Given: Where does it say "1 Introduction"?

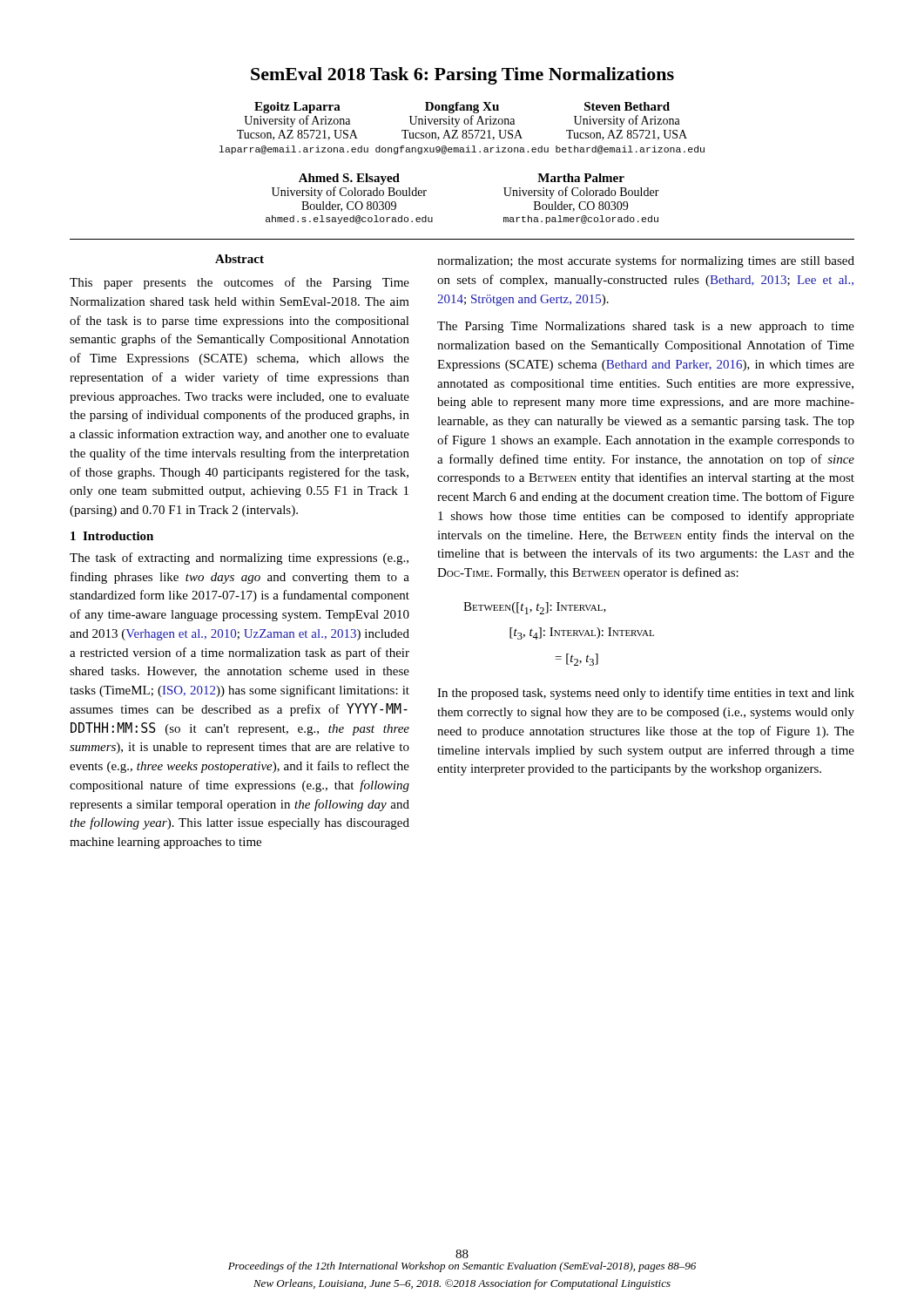Looking at the screenshot, I should click(112, 536).
